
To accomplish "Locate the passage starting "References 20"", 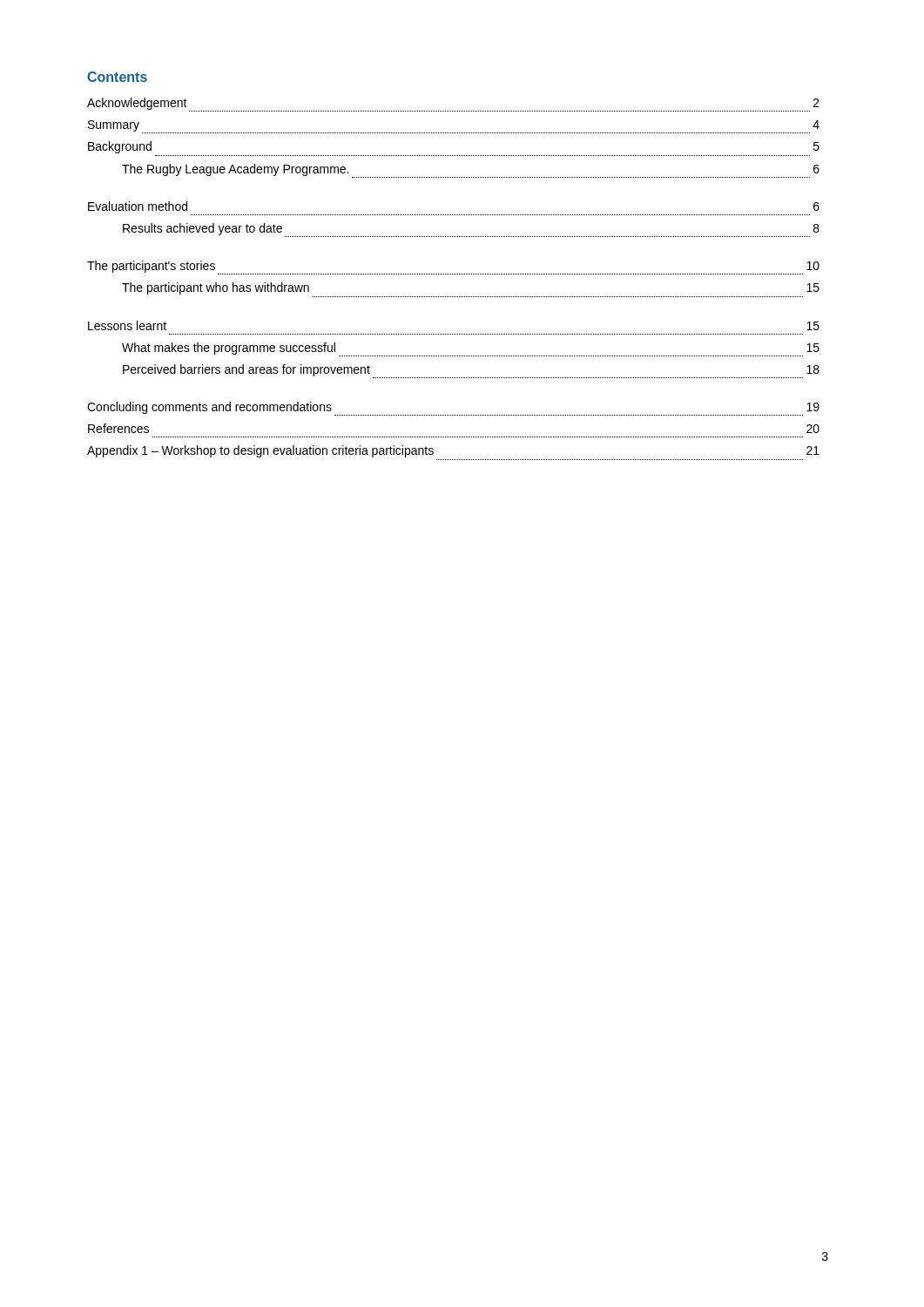I will point(453,429).
